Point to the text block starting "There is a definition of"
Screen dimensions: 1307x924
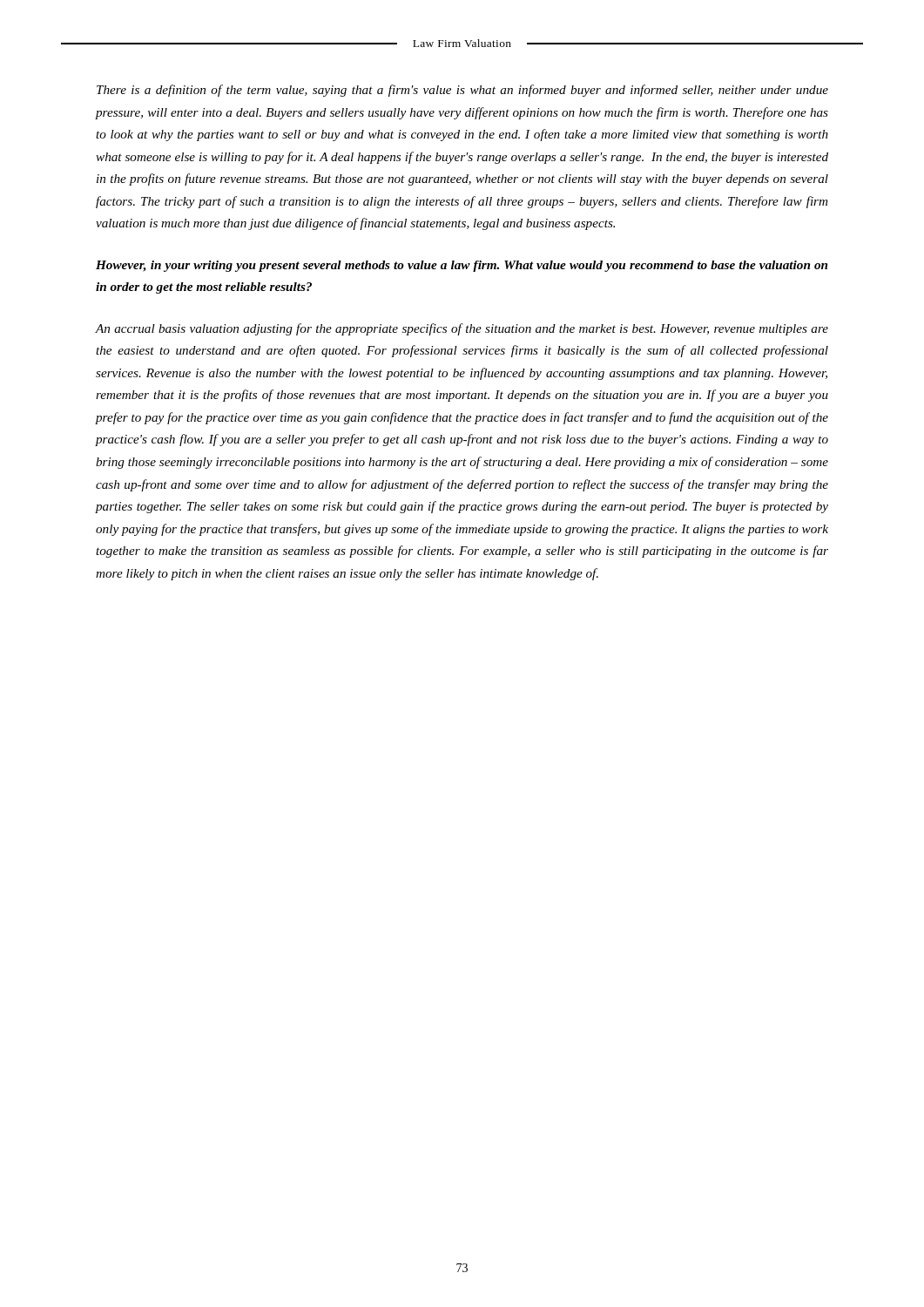pyautogui.click(x=462, y=156)
